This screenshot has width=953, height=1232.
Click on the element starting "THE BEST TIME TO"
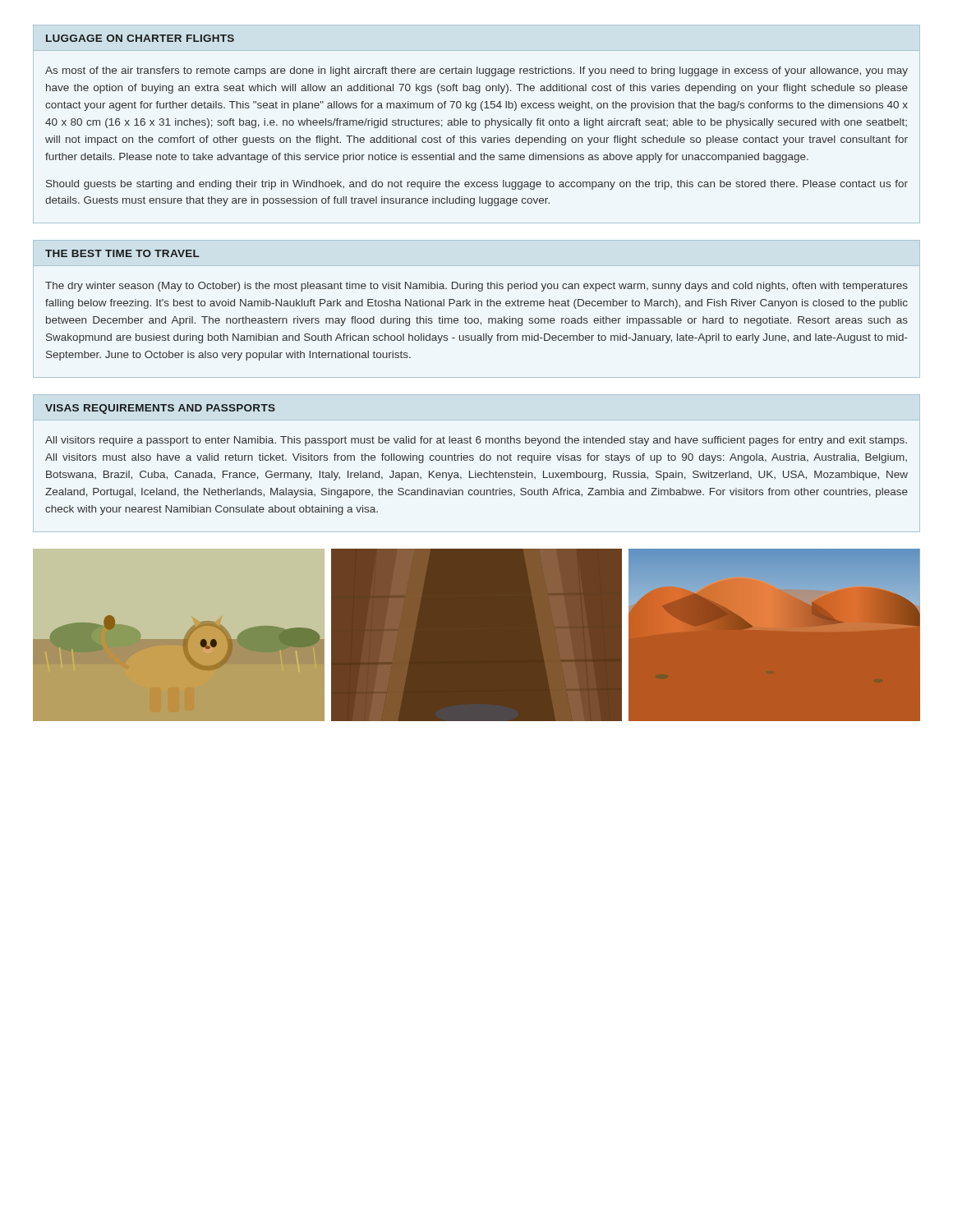point(122,254)
